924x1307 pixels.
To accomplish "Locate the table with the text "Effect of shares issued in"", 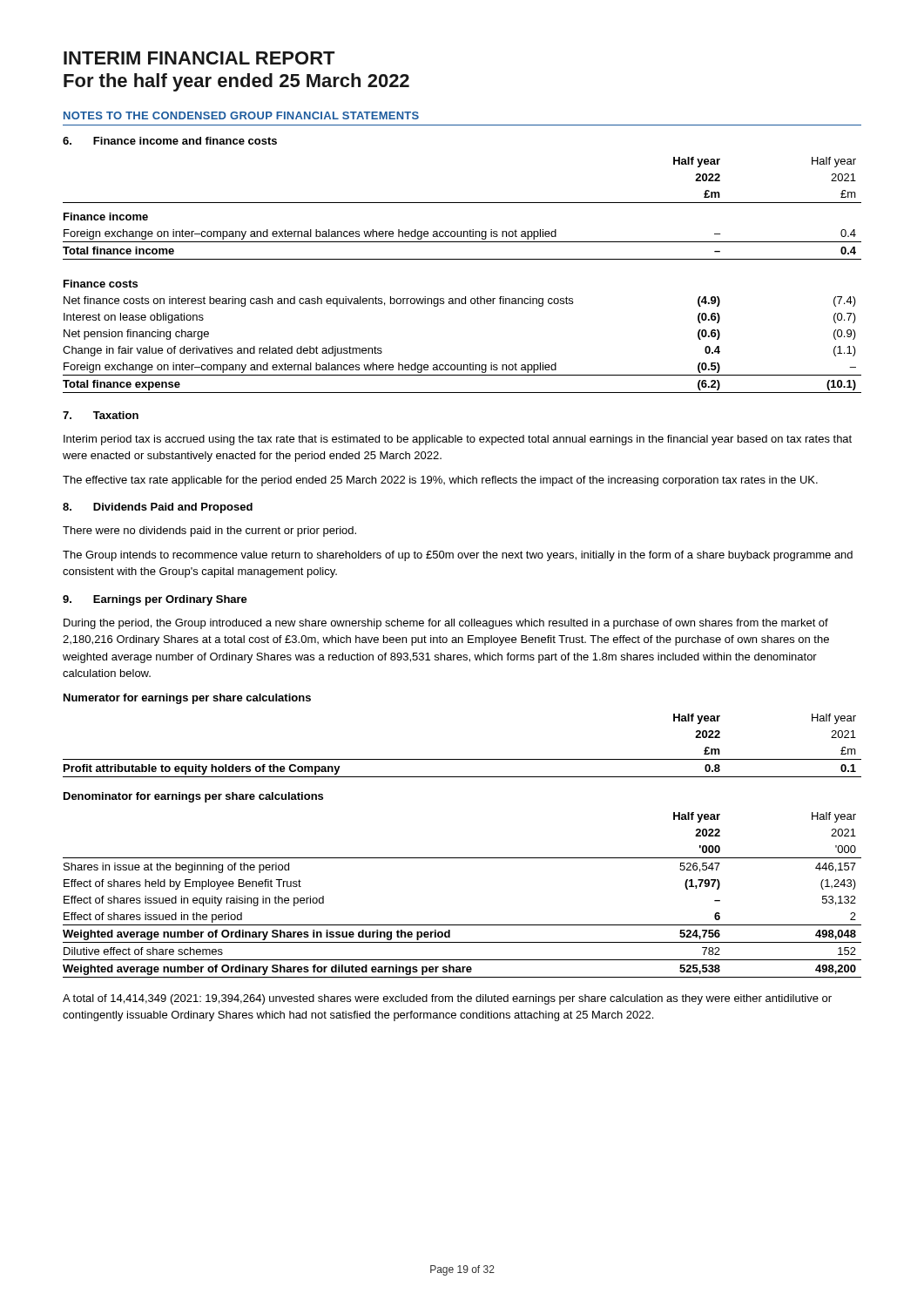I will [x=462, y=893].
